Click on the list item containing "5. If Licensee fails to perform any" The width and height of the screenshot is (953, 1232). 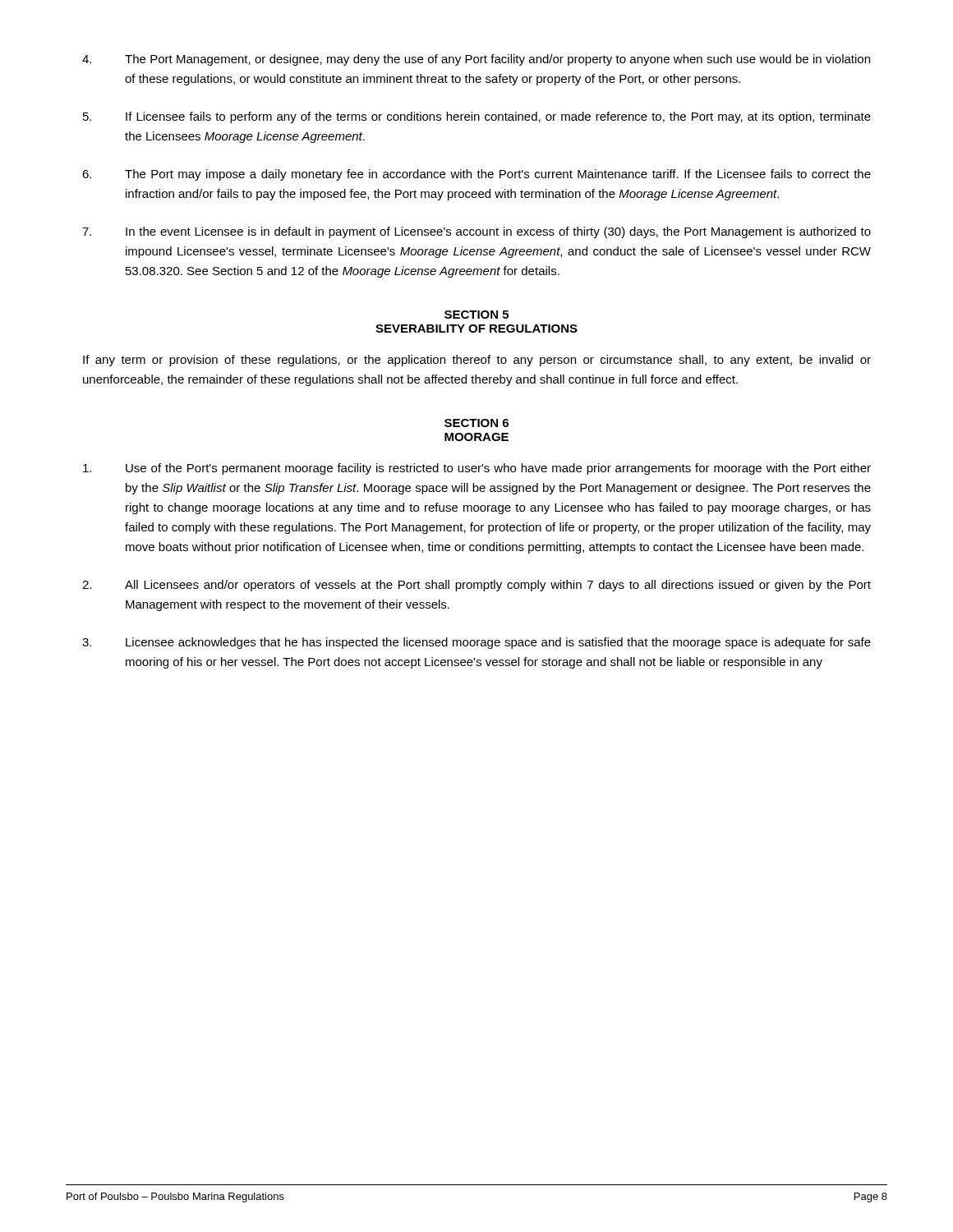click(476, 127)
